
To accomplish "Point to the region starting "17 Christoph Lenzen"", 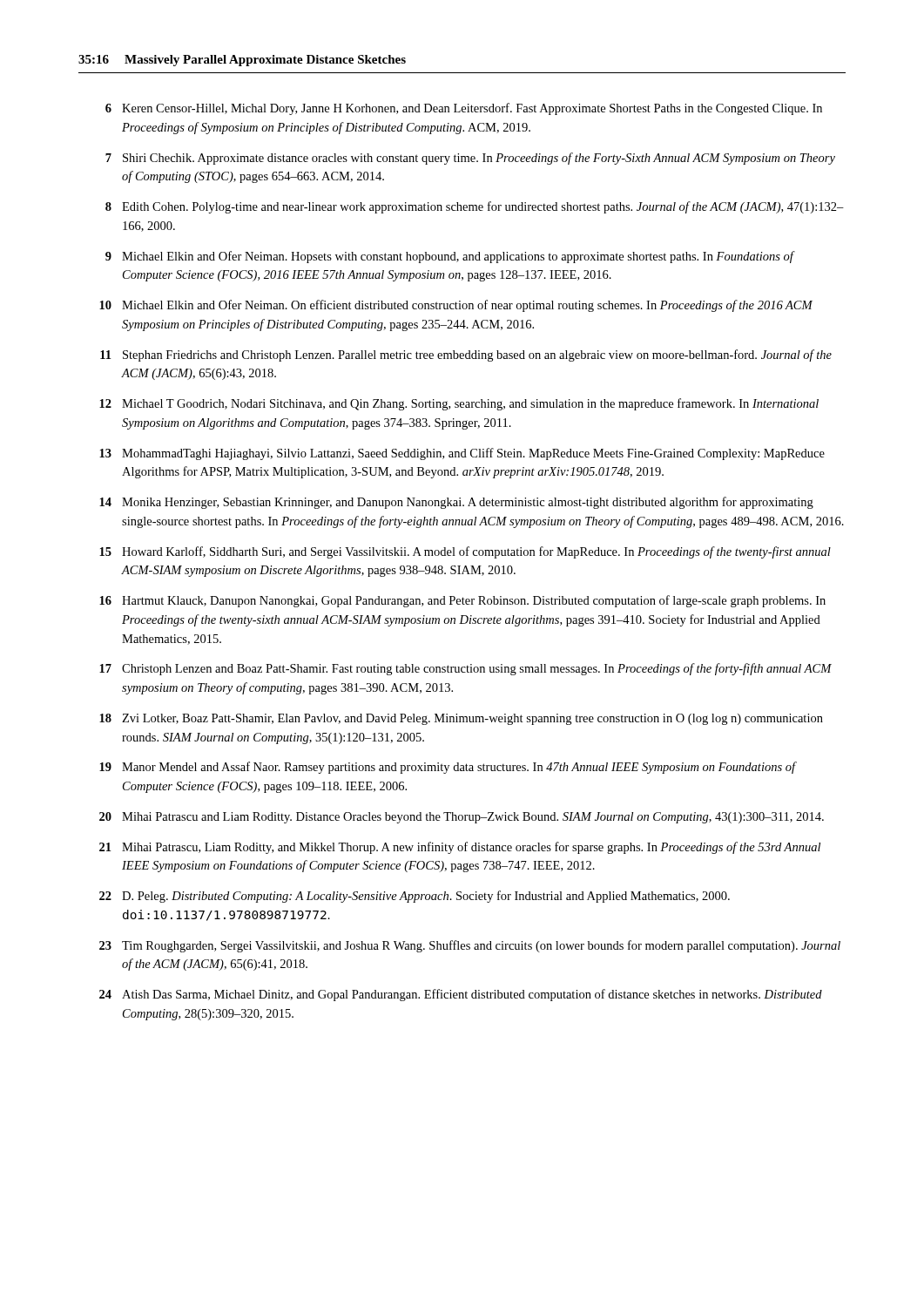I will (462, 679).
